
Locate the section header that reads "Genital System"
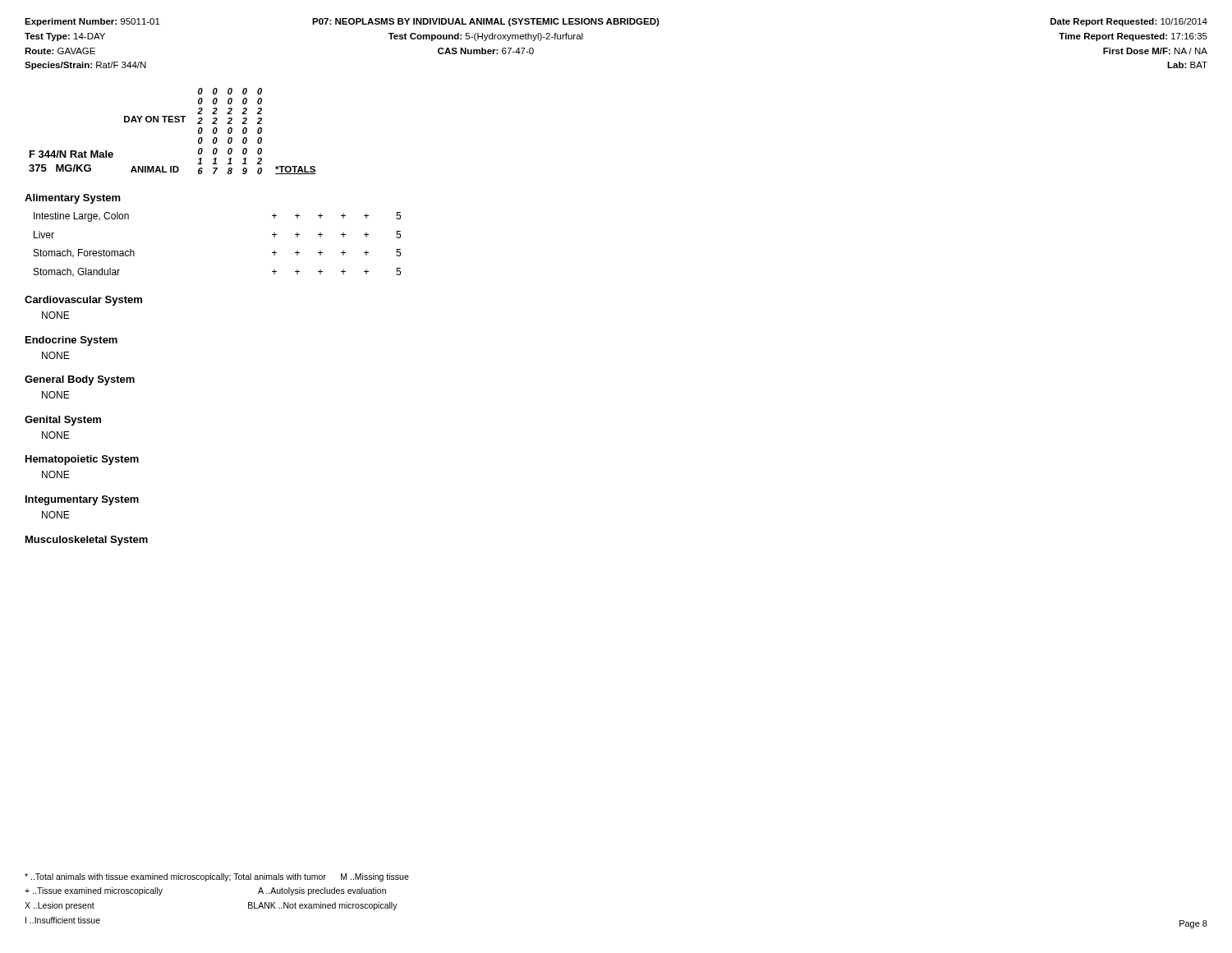coord(63,419)
